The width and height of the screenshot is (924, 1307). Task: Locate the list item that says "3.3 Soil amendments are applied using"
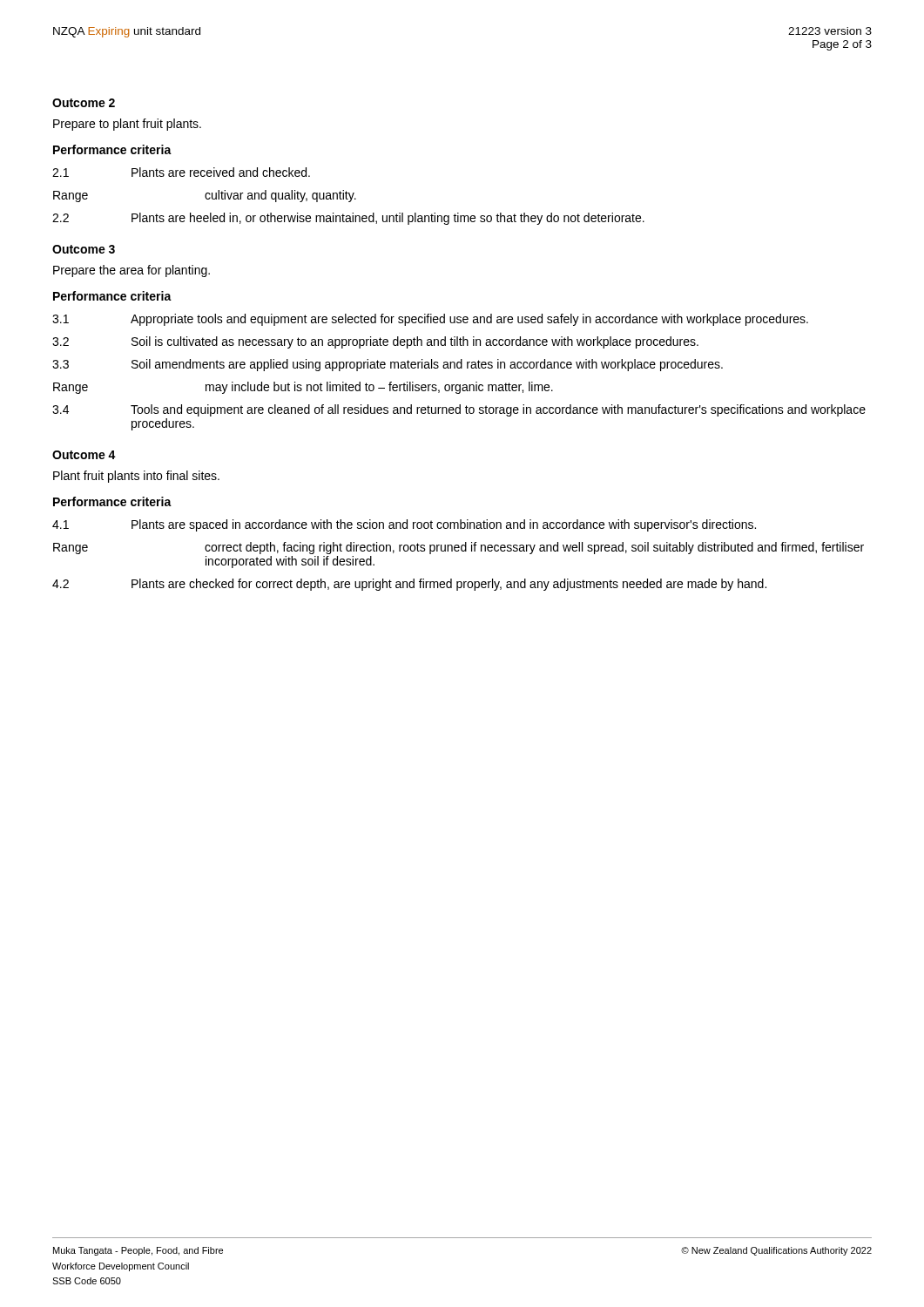[x=462, y=376]
